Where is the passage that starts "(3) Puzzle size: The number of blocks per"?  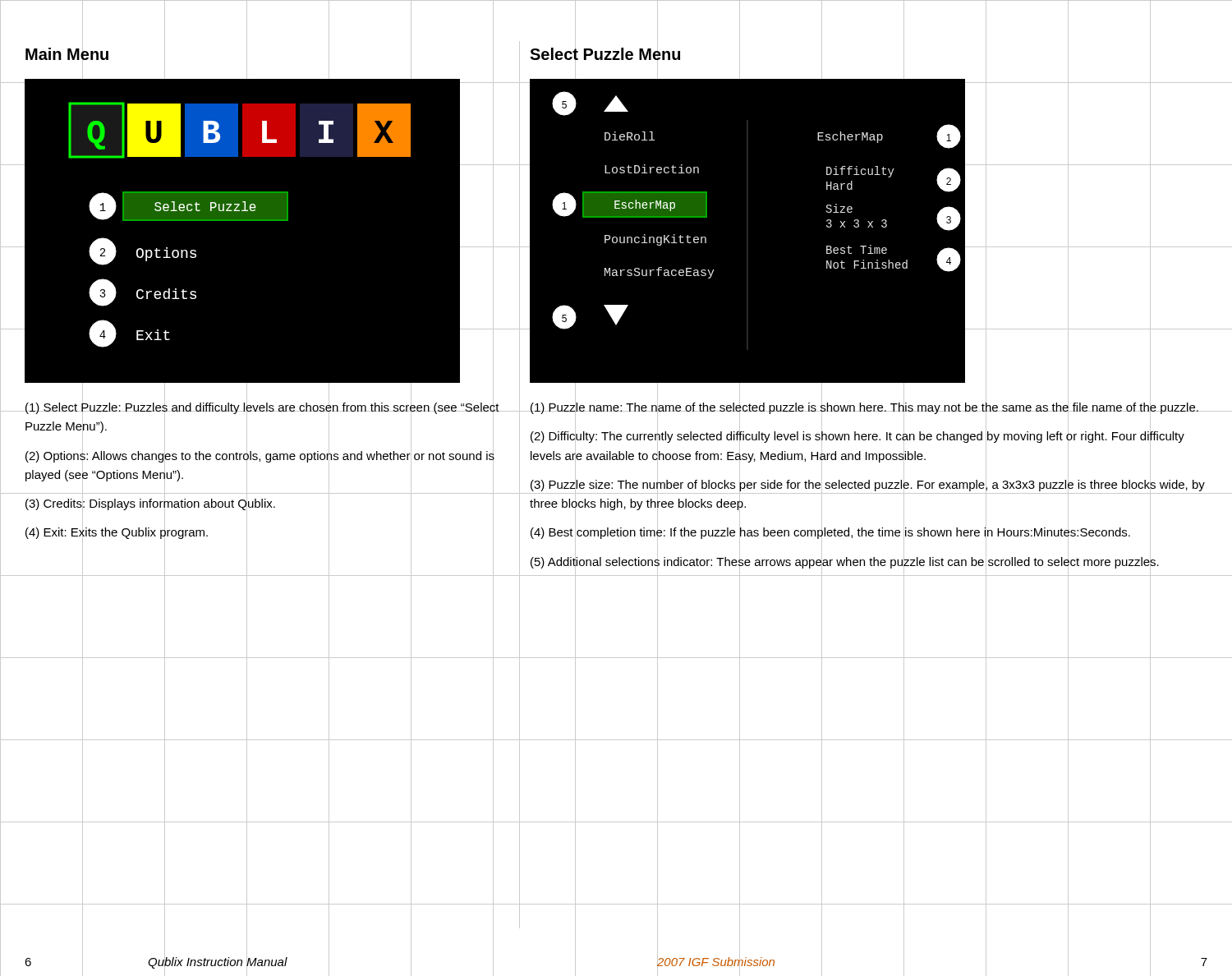pos(867,494)
